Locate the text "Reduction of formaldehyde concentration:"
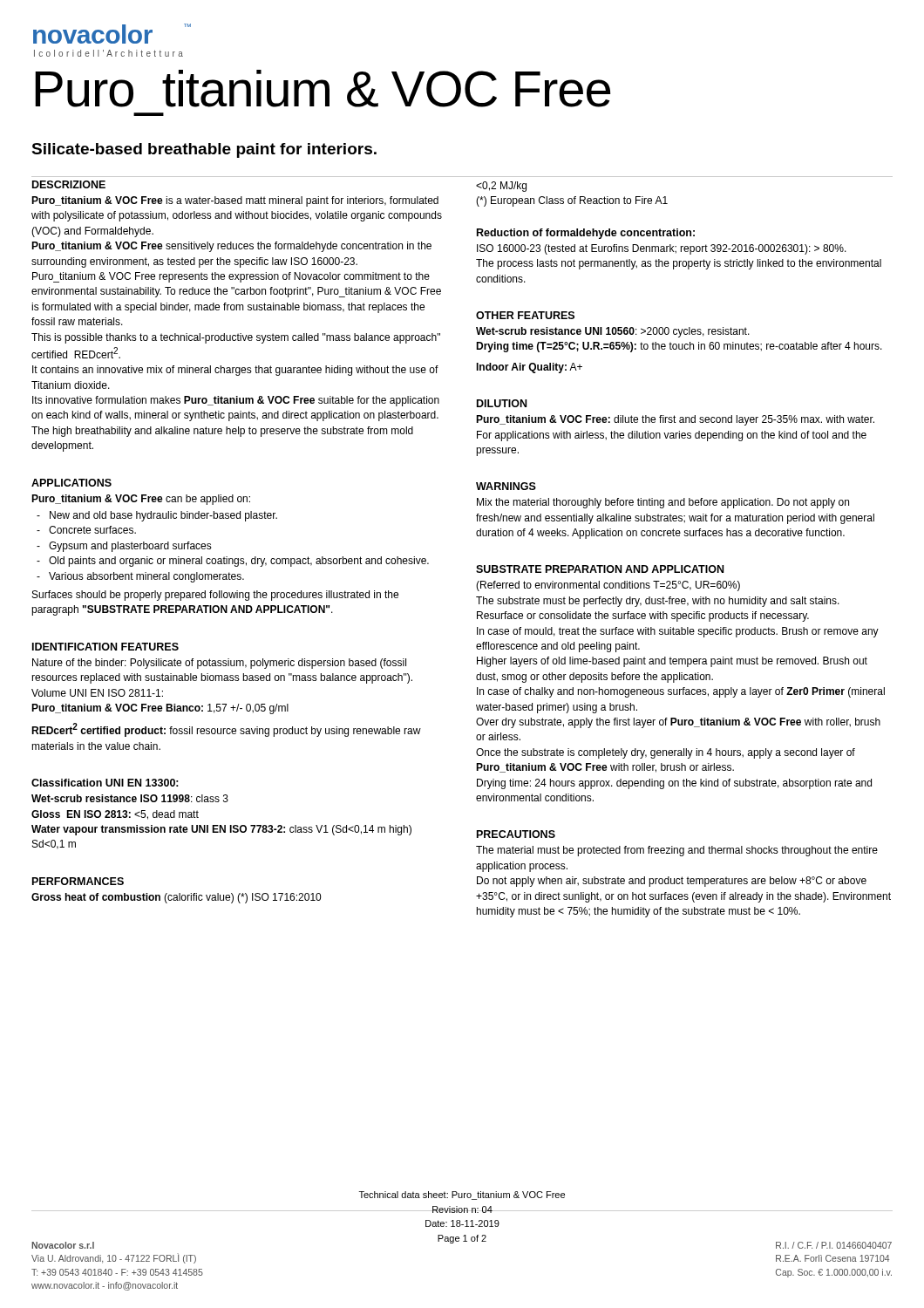The width and height of the screenshot is (924, 1308). (586, 233)
